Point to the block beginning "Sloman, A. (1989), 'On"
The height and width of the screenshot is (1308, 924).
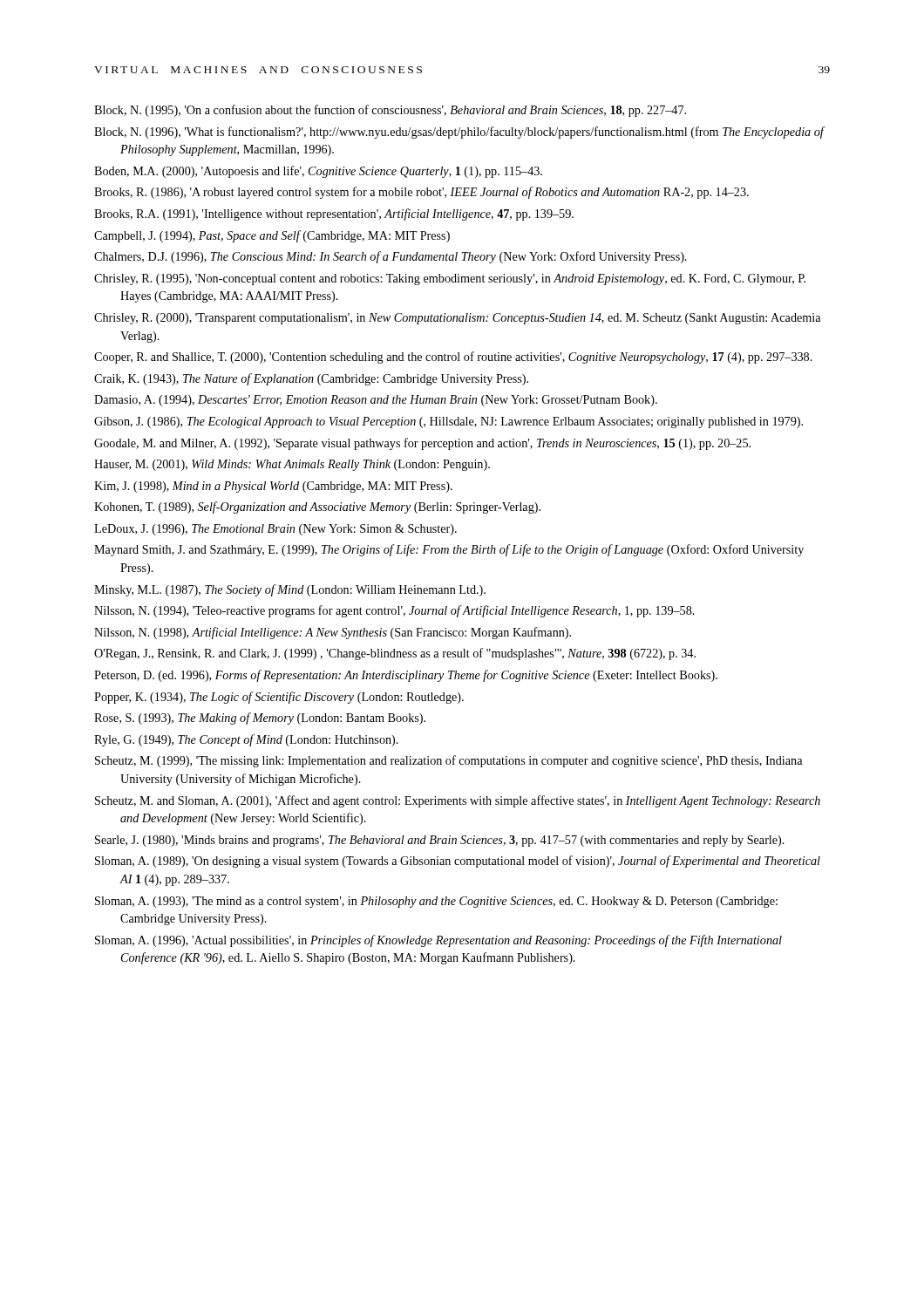coord(457,870)
